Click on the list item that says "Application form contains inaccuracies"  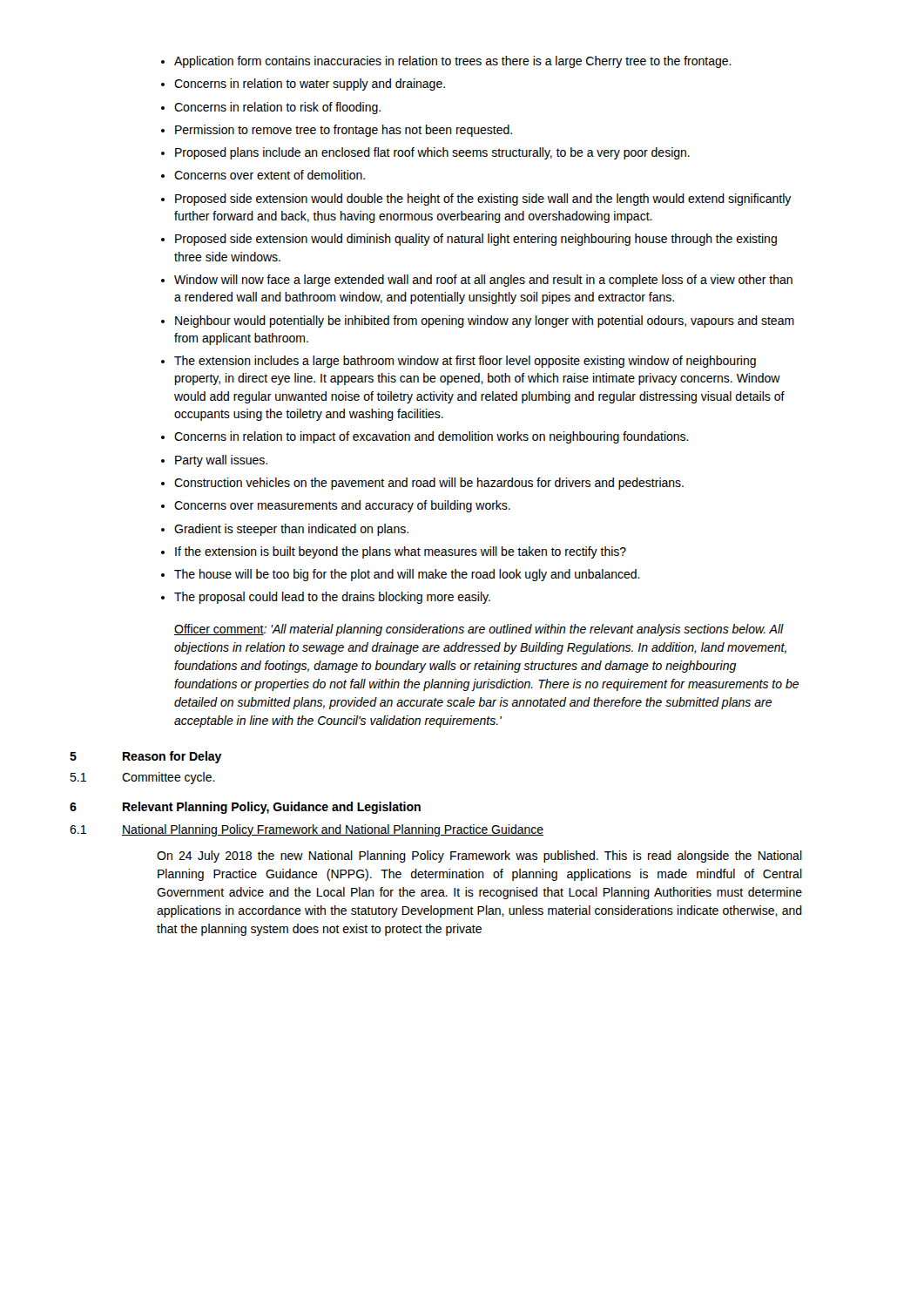[x=479, y=329]
